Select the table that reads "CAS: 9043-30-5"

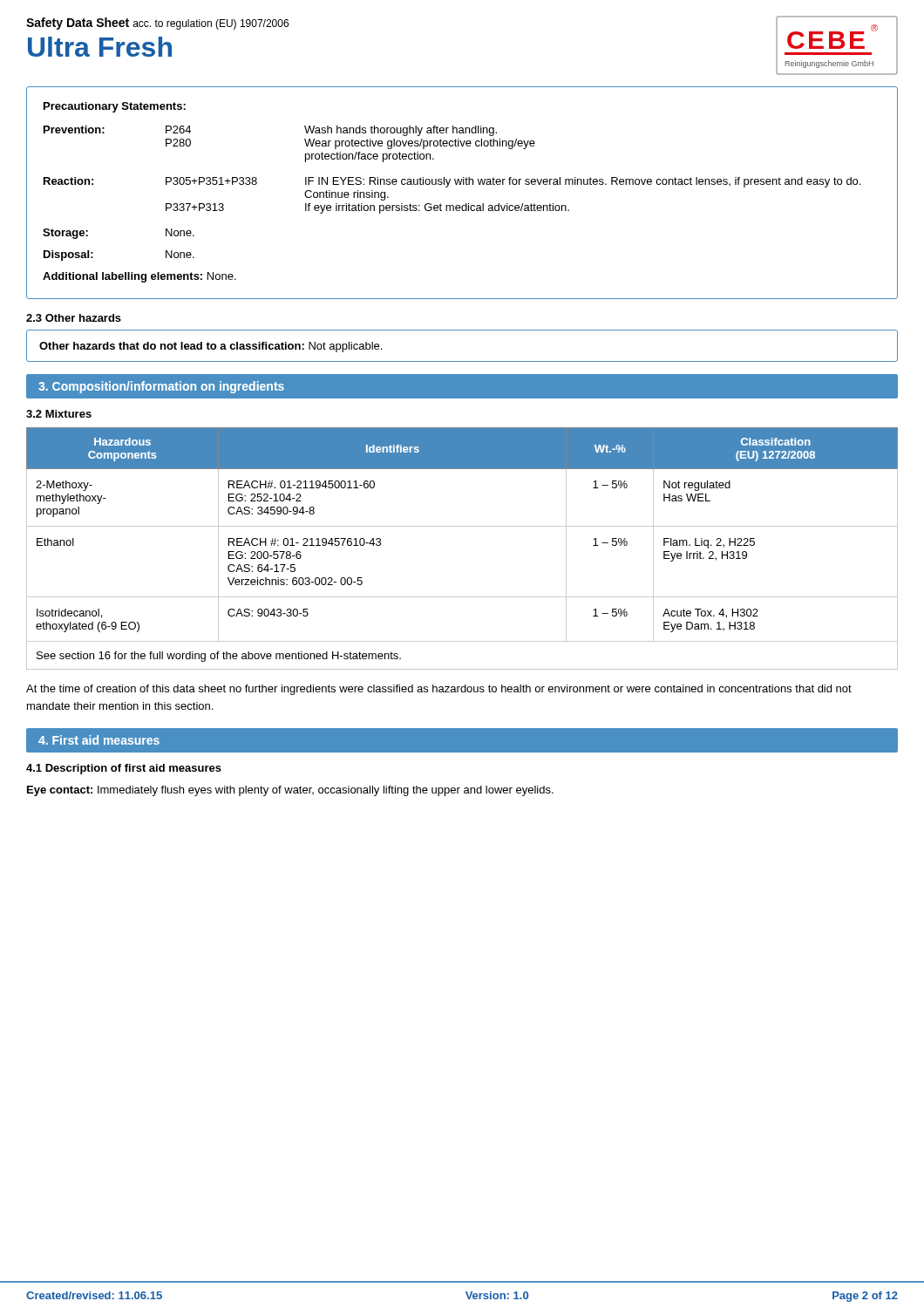click(x=462, y=549)
